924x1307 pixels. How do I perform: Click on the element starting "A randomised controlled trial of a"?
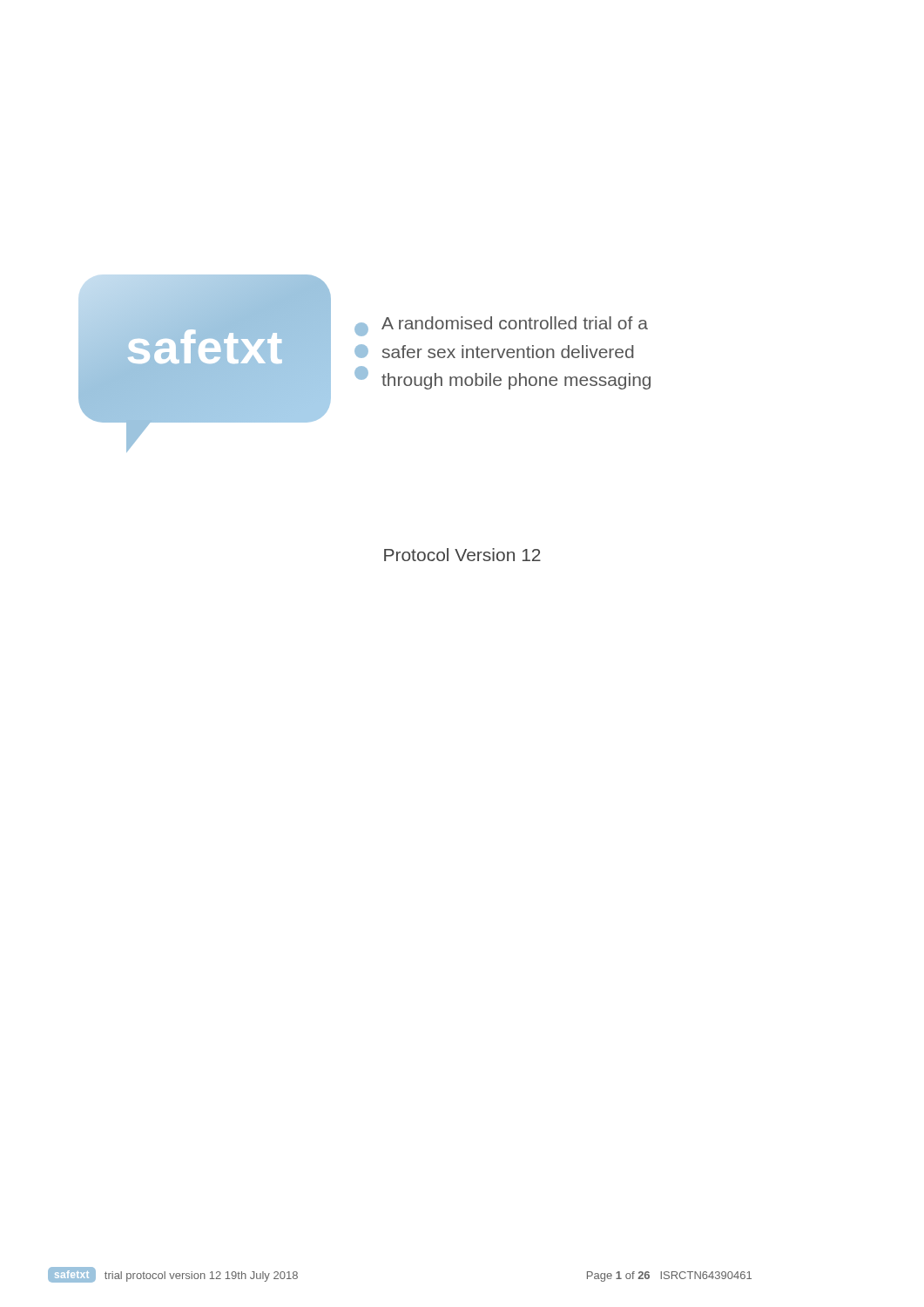tap(517, 351)
